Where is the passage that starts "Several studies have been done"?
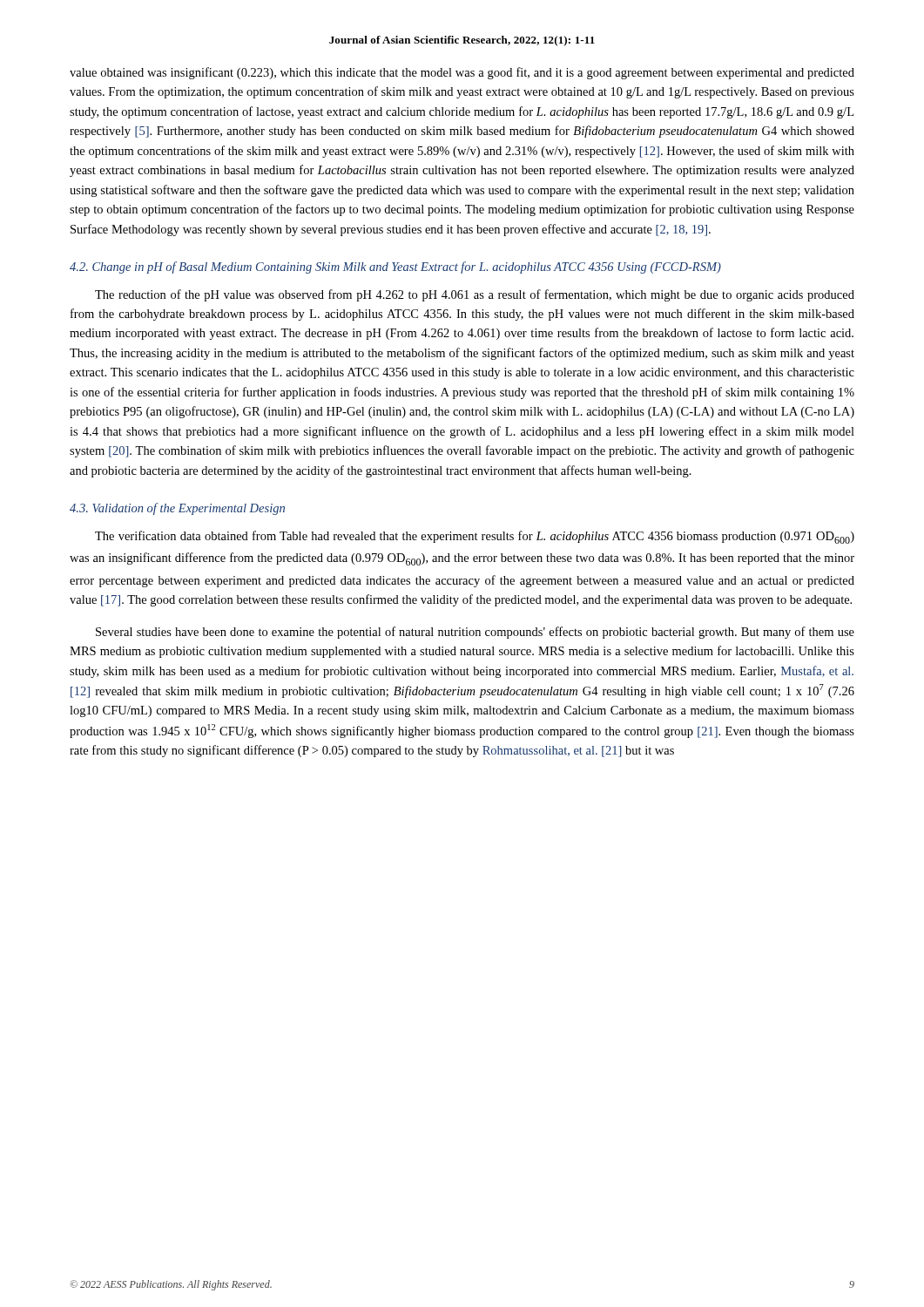 click(462, 691)
